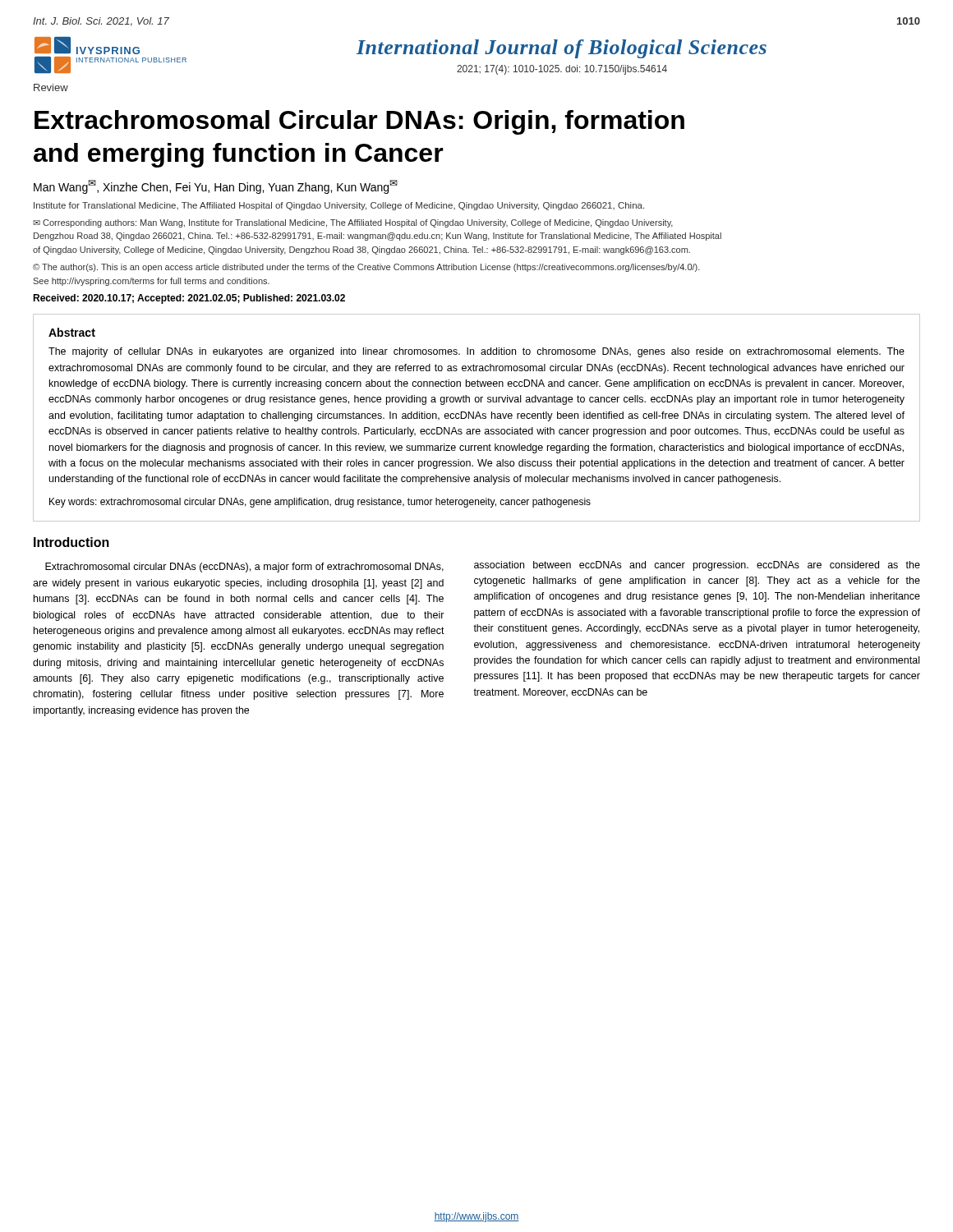Select the passage starting "The majority of cellular DNAs"
The height and width of the screenshot is (1232, 953).
pos(476,415)
